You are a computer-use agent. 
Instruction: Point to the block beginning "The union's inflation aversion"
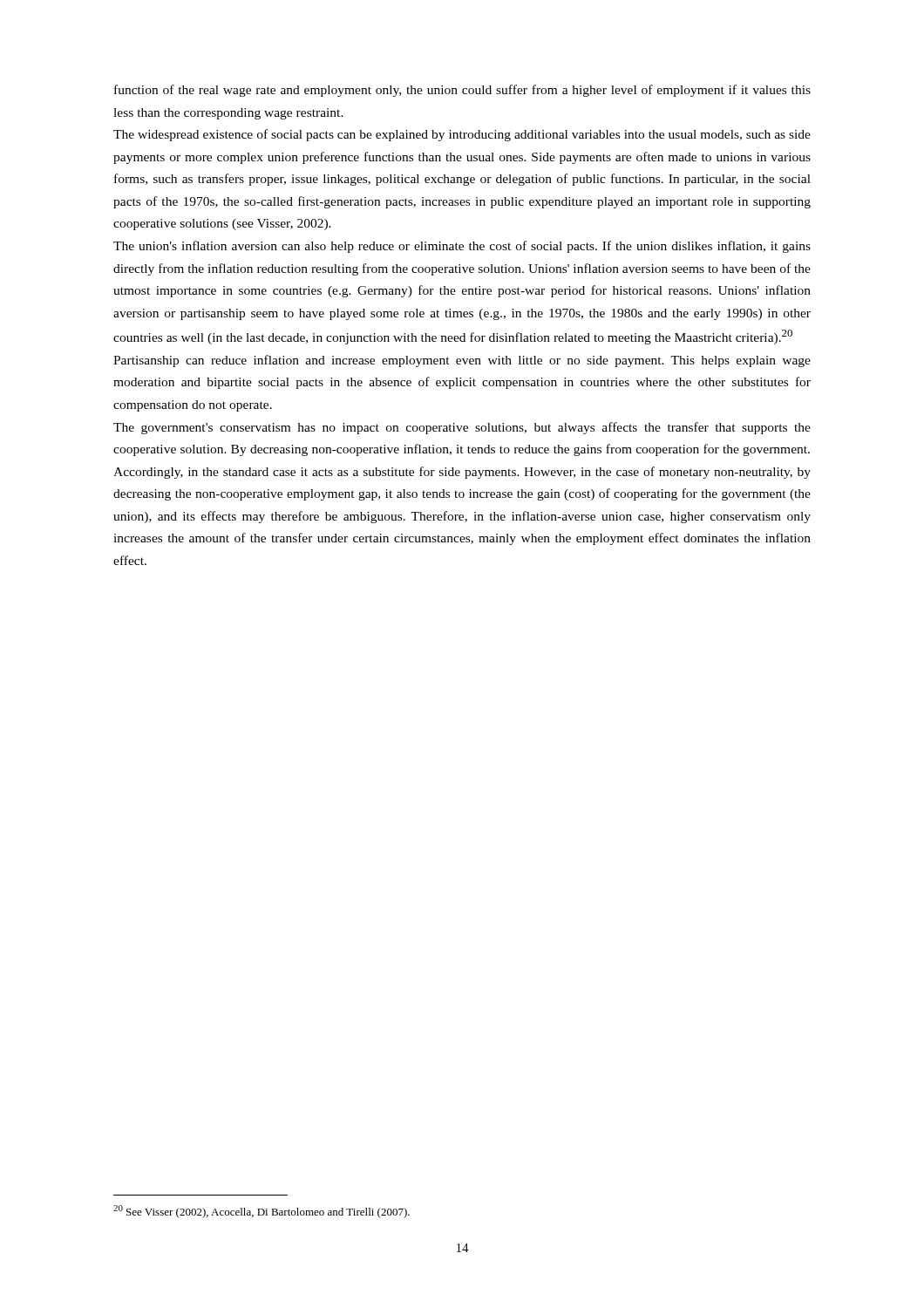pos(462,292)
